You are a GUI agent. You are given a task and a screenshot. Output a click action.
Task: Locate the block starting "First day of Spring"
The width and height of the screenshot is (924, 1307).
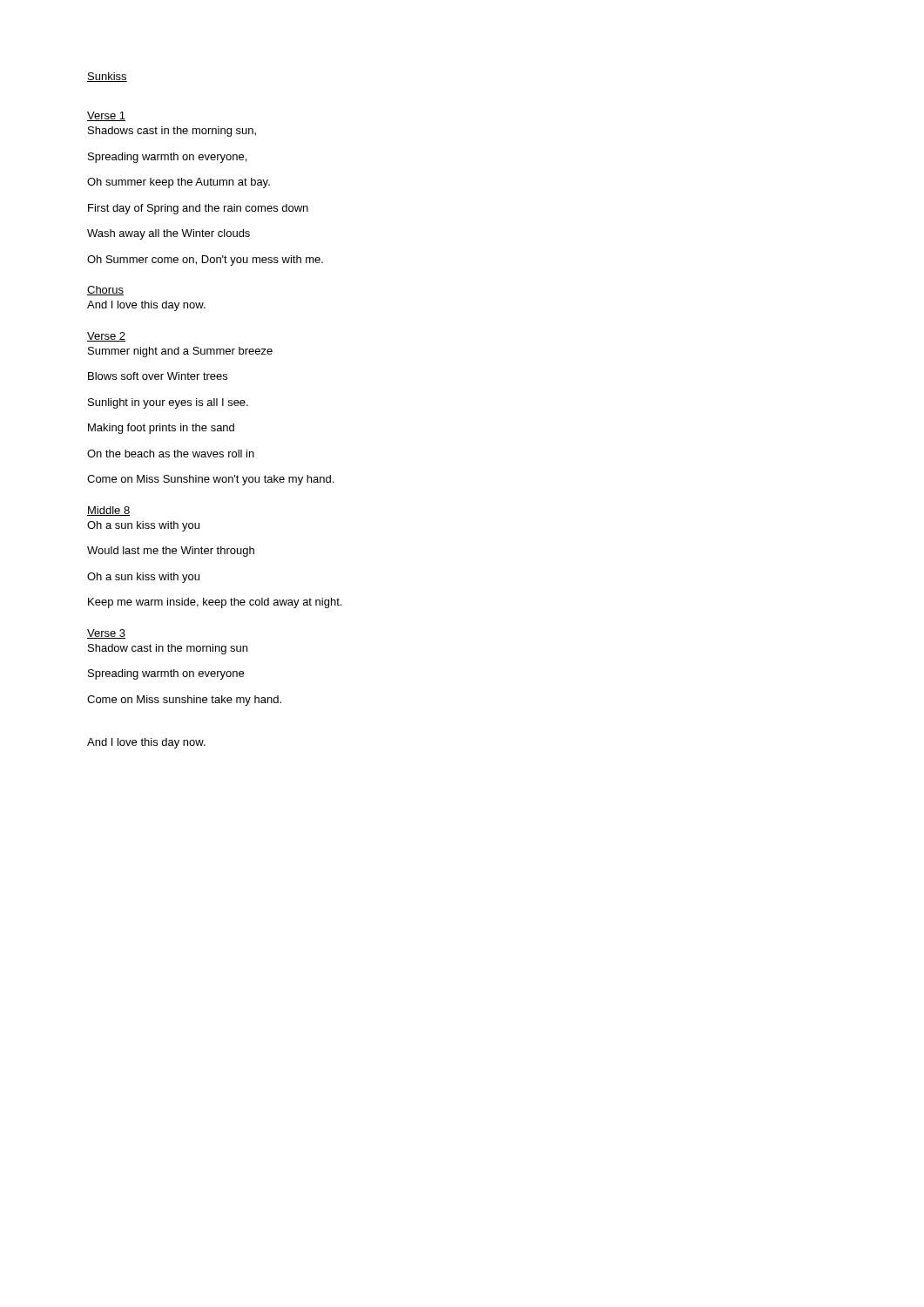tap(198, 207)
